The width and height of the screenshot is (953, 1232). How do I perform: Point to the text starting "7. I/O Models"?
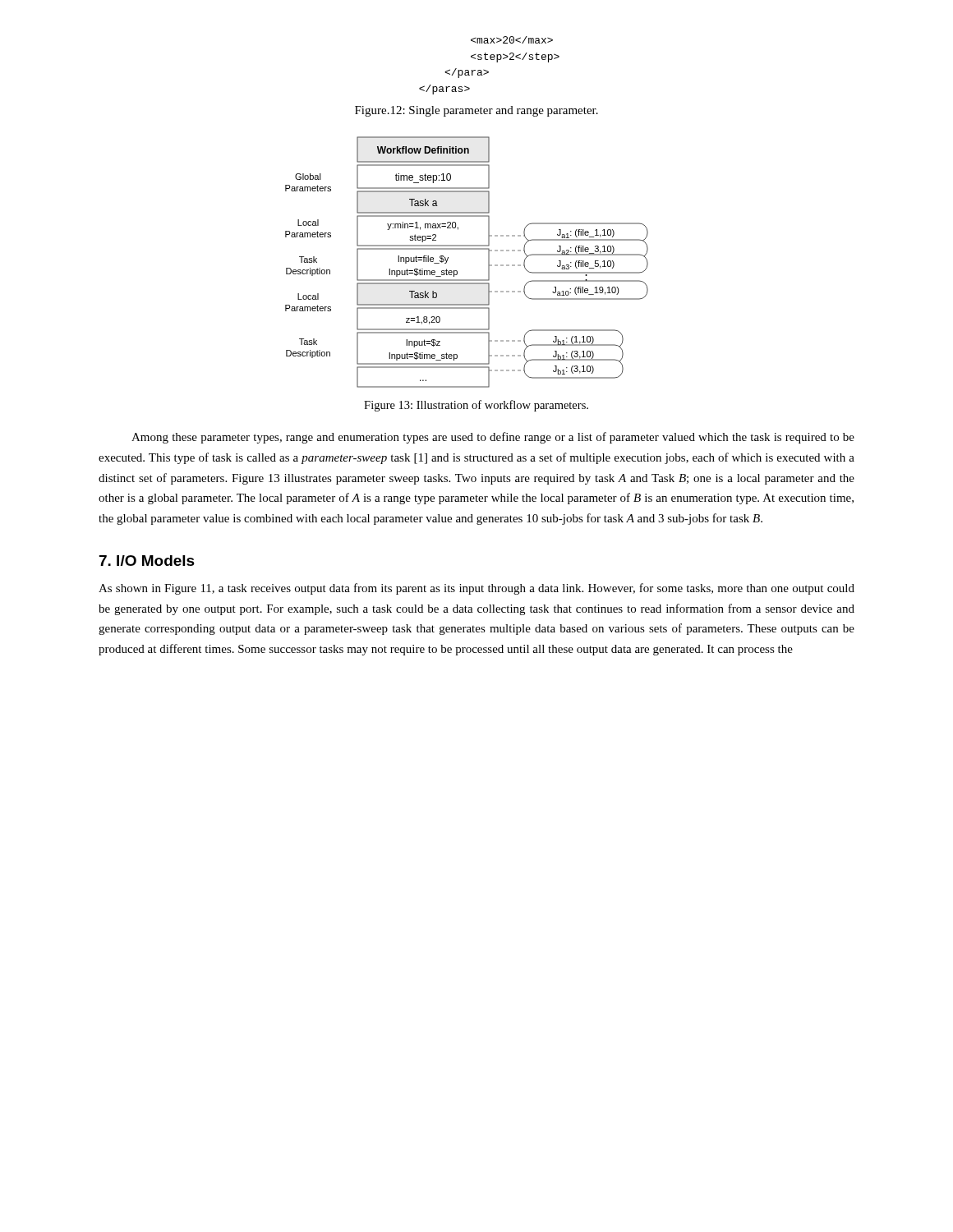(x=147, y=560)
